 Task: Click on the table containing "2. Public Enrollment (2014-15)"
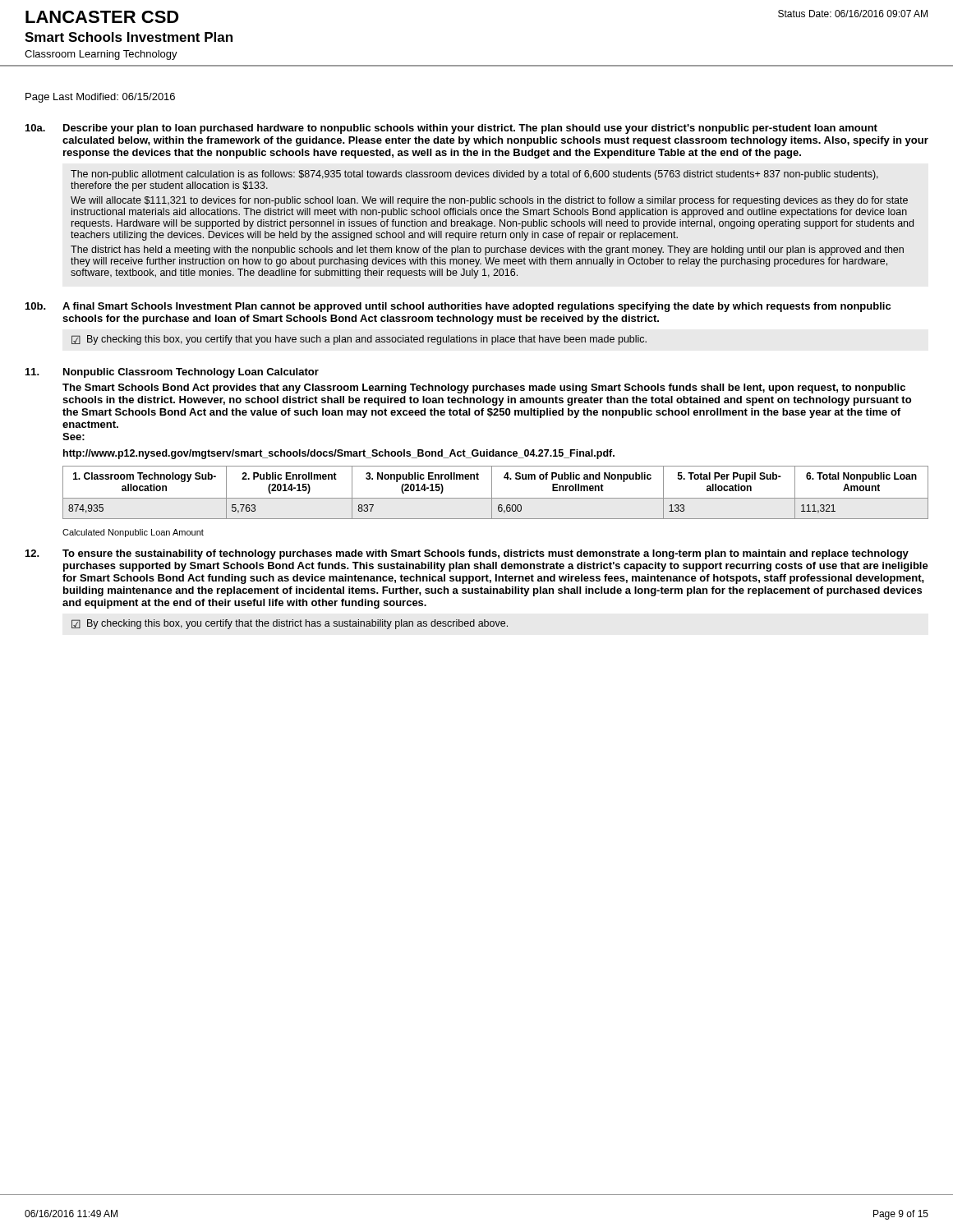(x=495, y=501)
